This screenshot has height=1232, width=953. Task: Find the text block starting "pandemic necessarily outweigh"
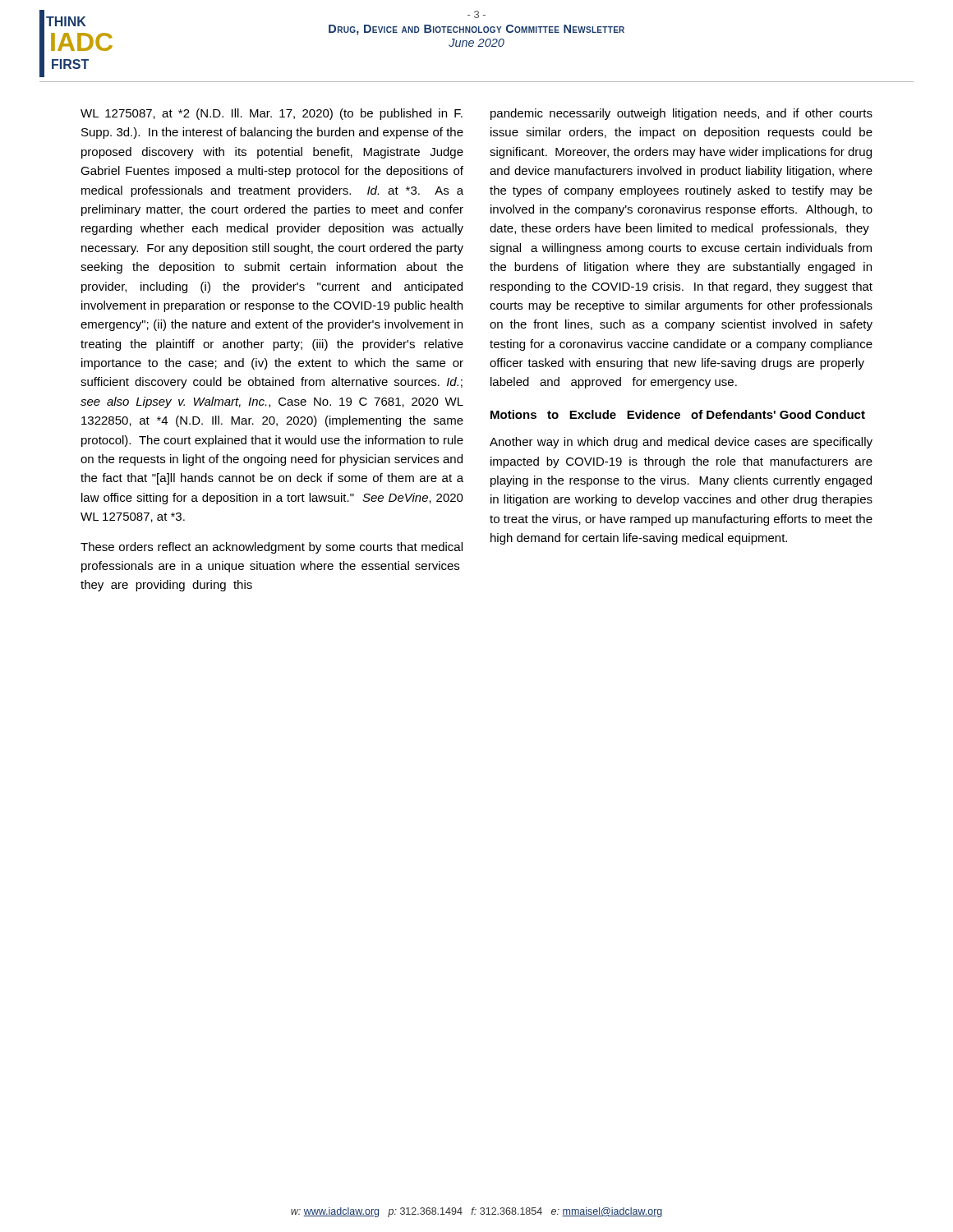[x=681, y=248]
